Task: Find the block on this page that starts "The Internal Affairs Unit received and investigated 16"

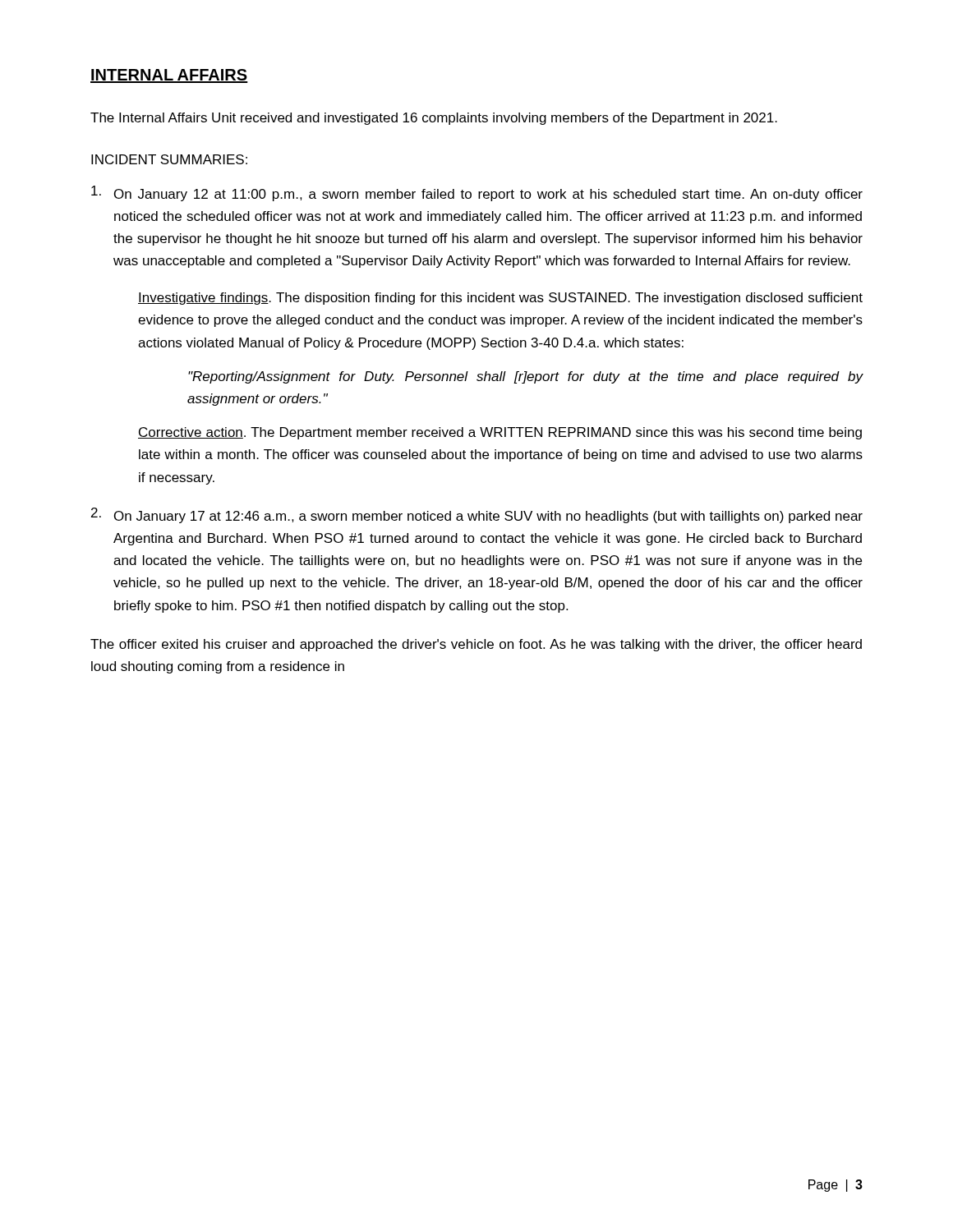Action: [x=434, y=118]
